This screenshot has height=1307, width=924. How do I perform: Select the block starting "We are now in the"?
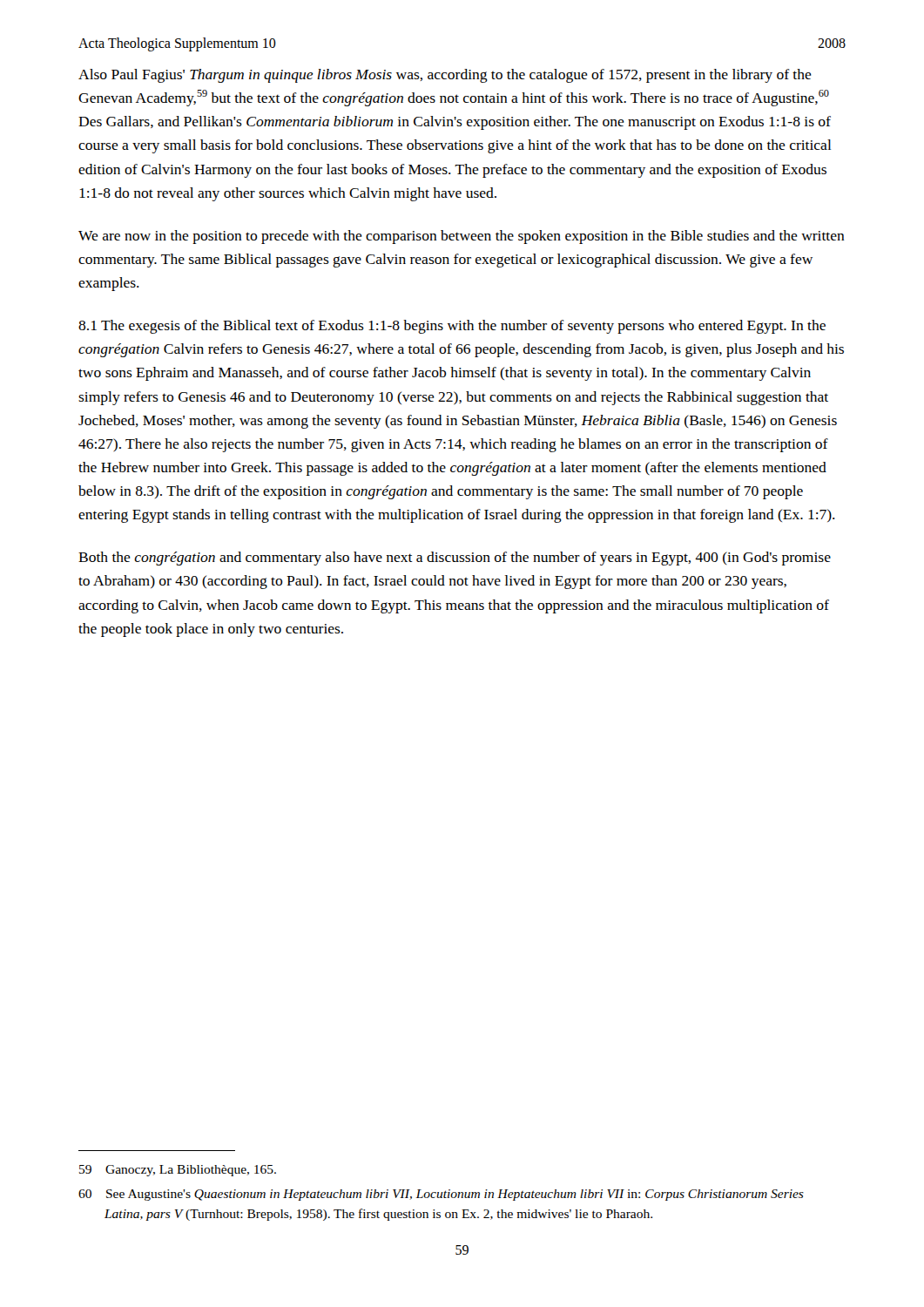[461, 259]
